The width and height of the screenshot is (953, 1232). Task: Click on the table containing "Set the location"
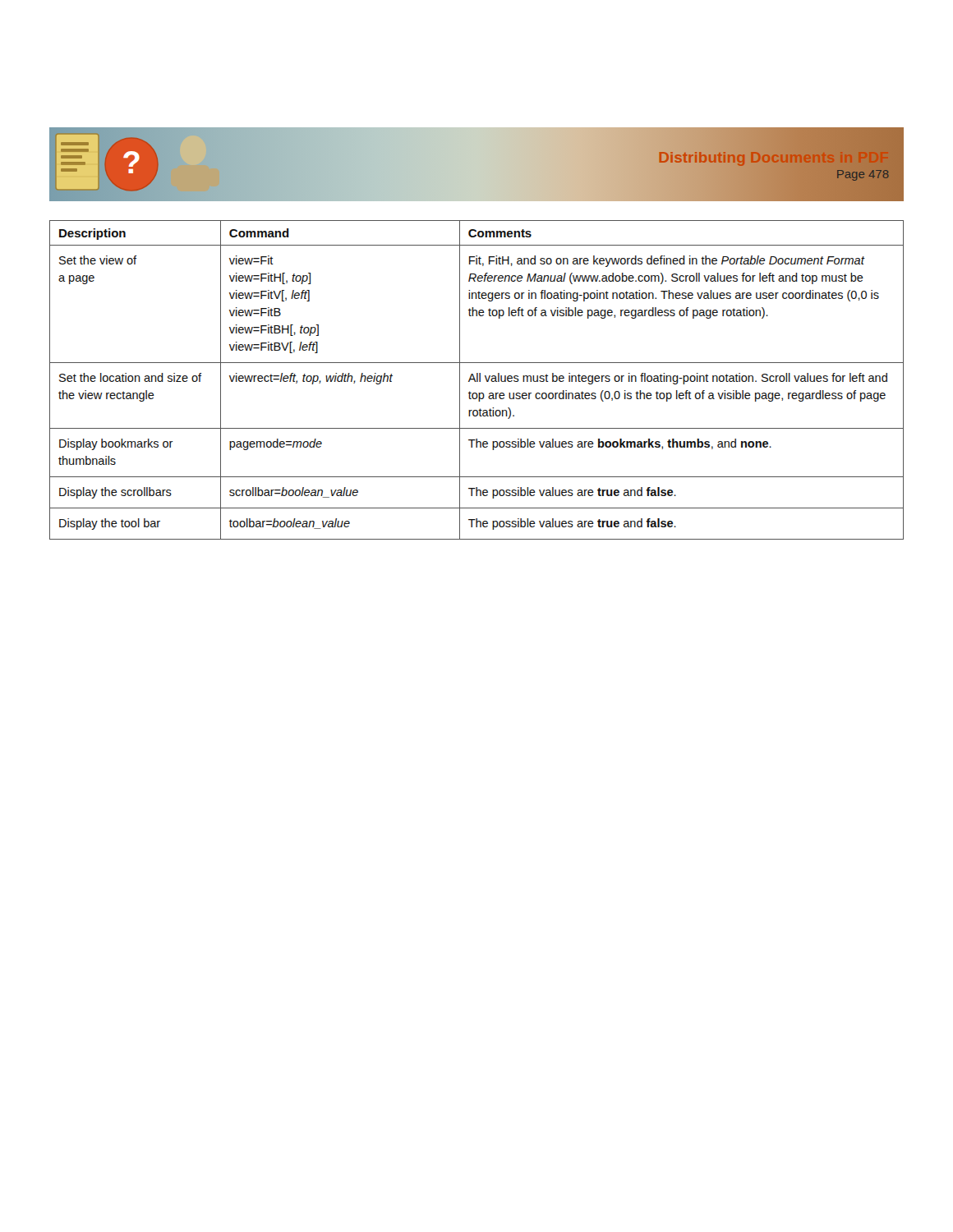476,380
